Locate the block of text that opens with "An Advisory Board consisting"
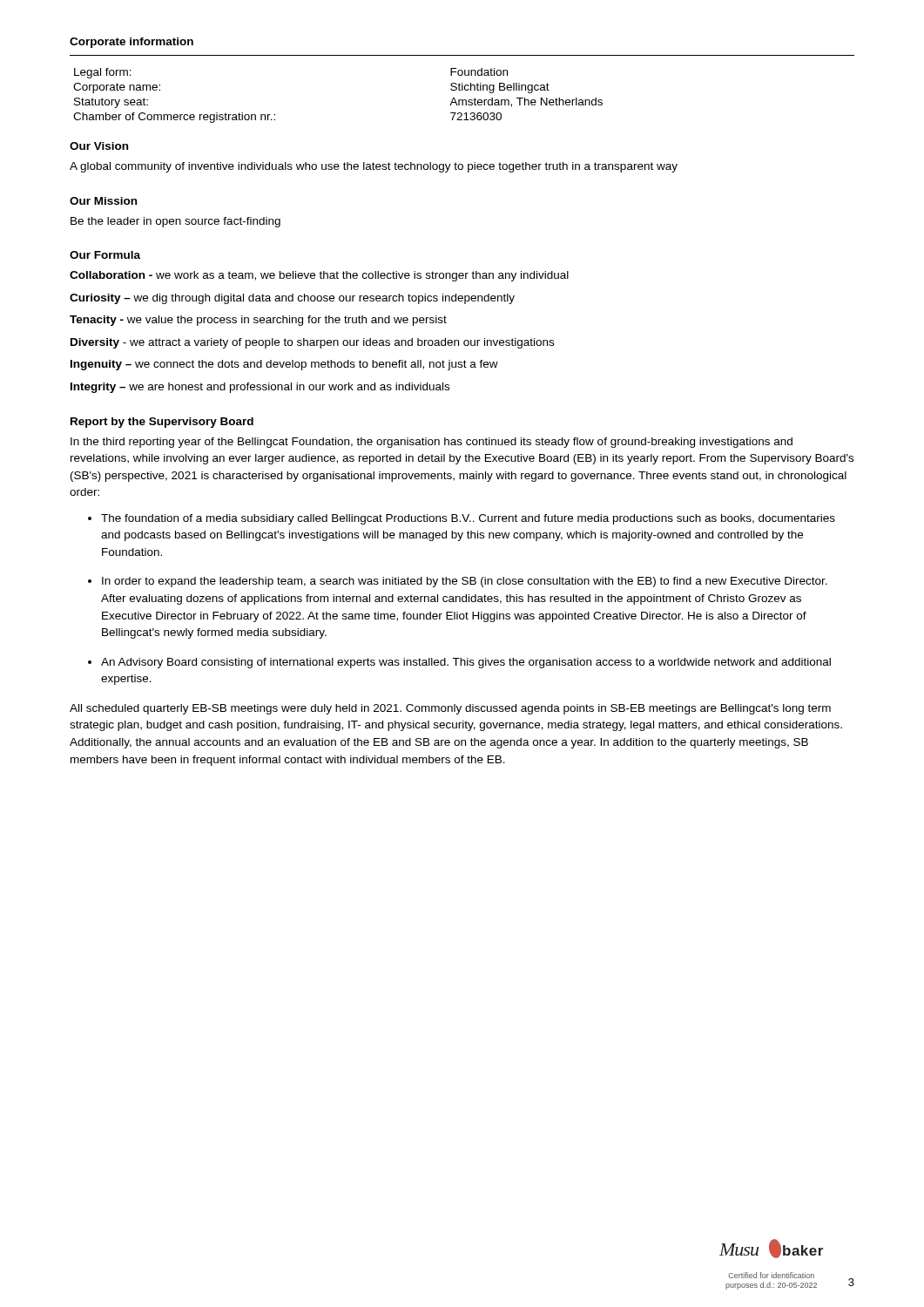This screenshot has width=924, height=1307. click(478, 670)
